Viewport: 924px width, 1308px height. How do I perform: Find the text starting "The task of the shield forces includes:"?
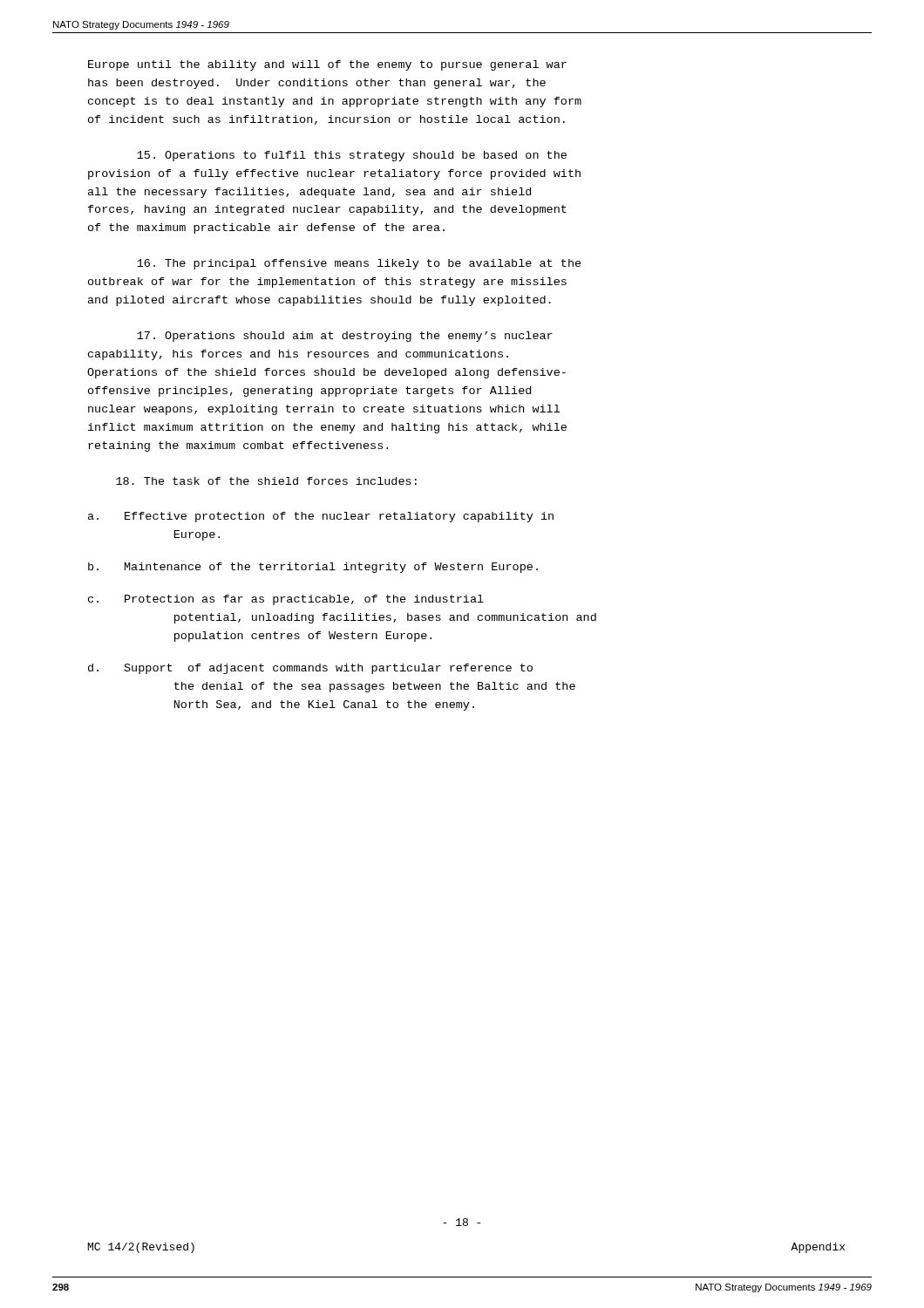(x=253, y=481)
